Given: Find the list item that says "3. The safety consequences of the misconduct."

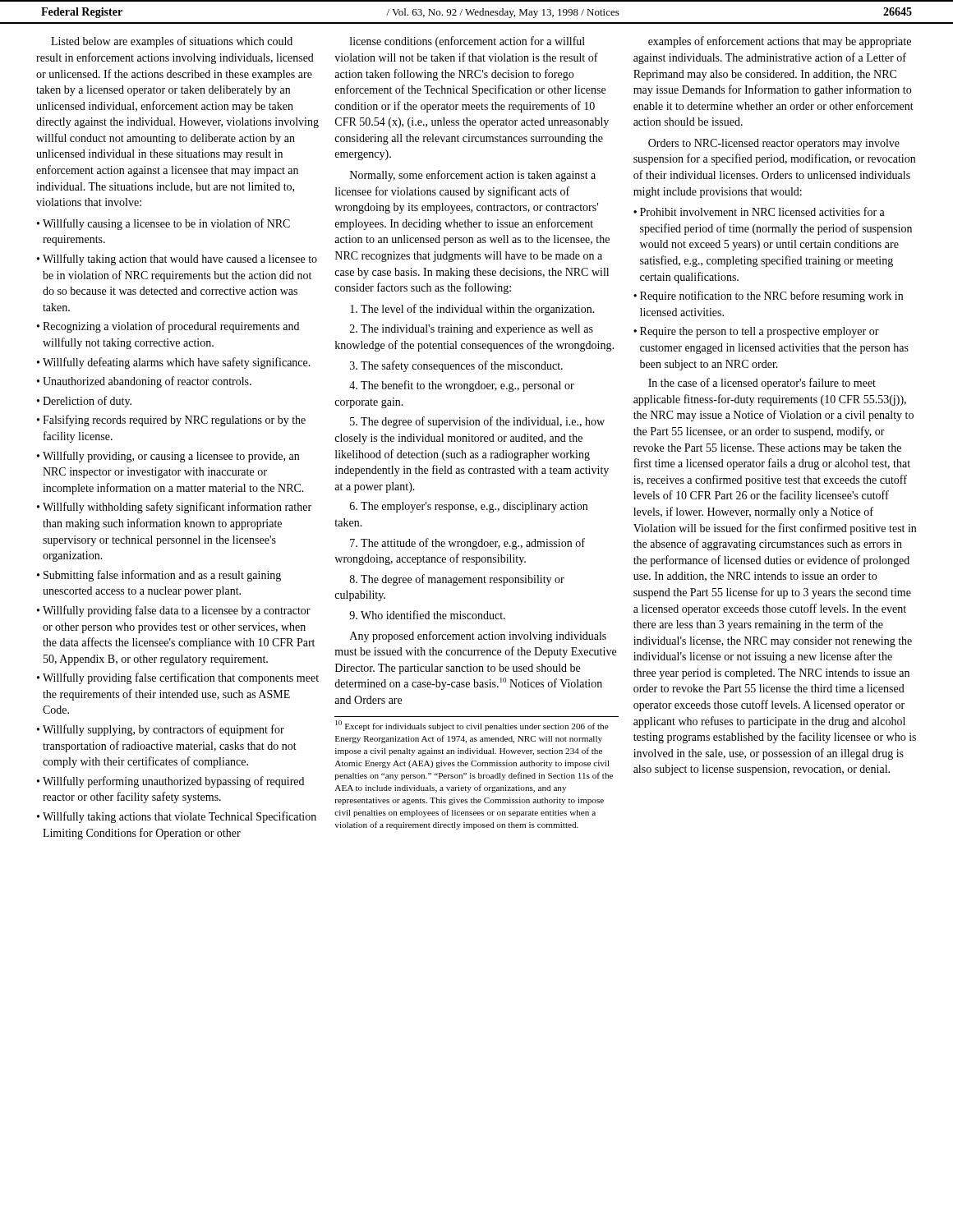Looking at the screenshot, I should [x=476, y=366].
